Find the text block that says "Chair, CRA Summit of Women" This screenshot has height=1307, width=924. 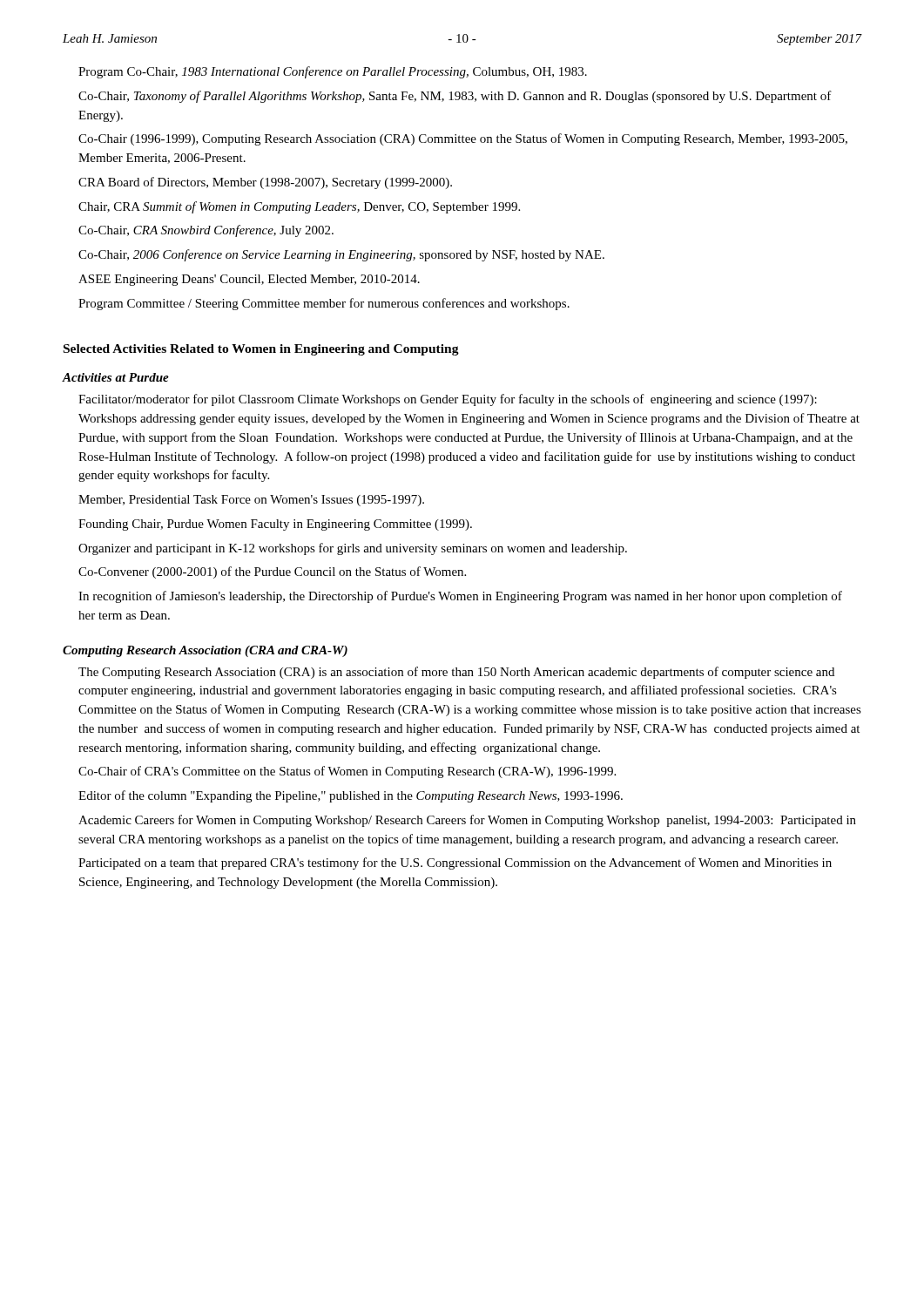[300, 206]
